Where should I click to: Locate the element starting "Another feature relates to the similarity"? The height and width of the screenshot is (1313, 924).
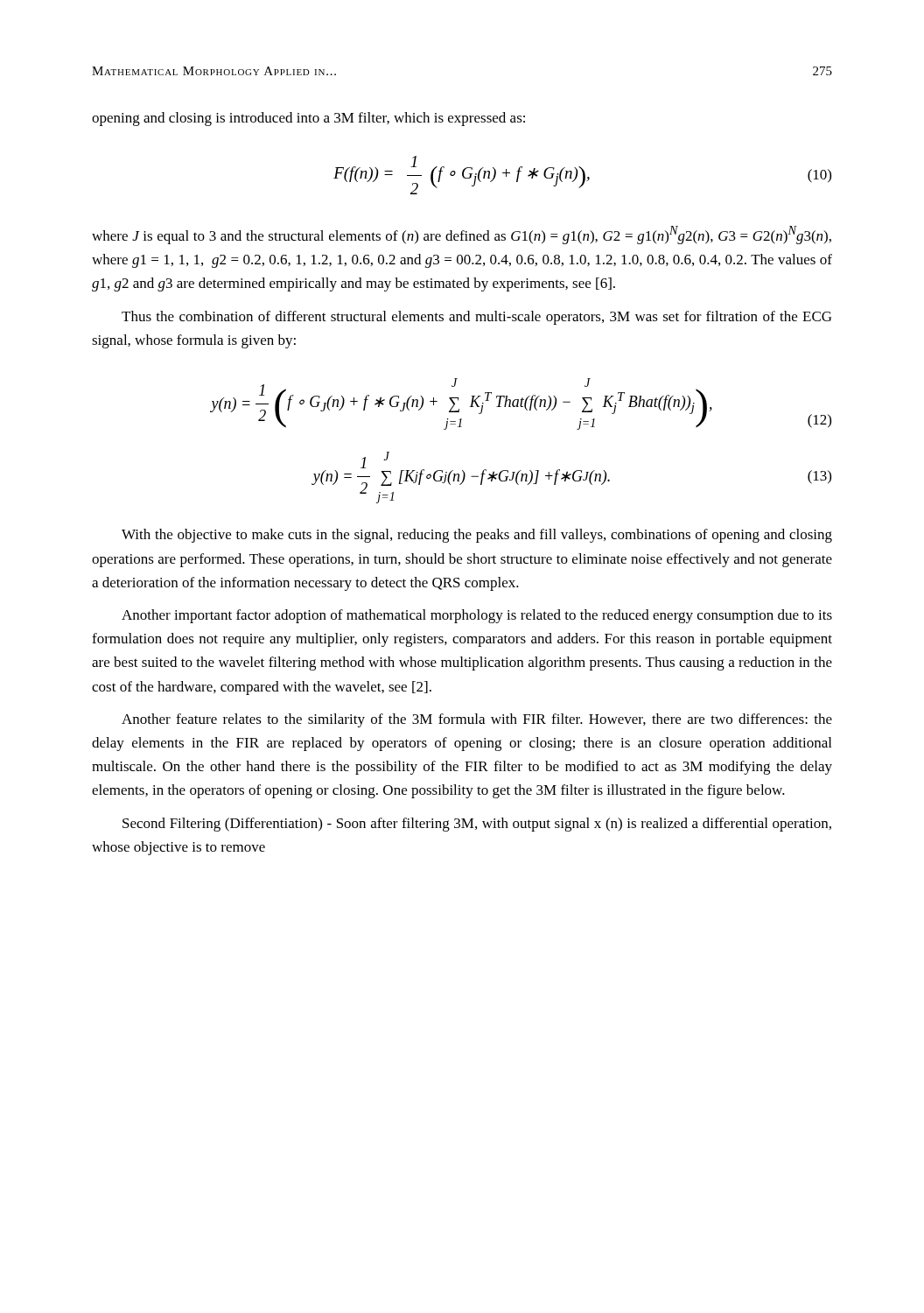tap(462, 755)
